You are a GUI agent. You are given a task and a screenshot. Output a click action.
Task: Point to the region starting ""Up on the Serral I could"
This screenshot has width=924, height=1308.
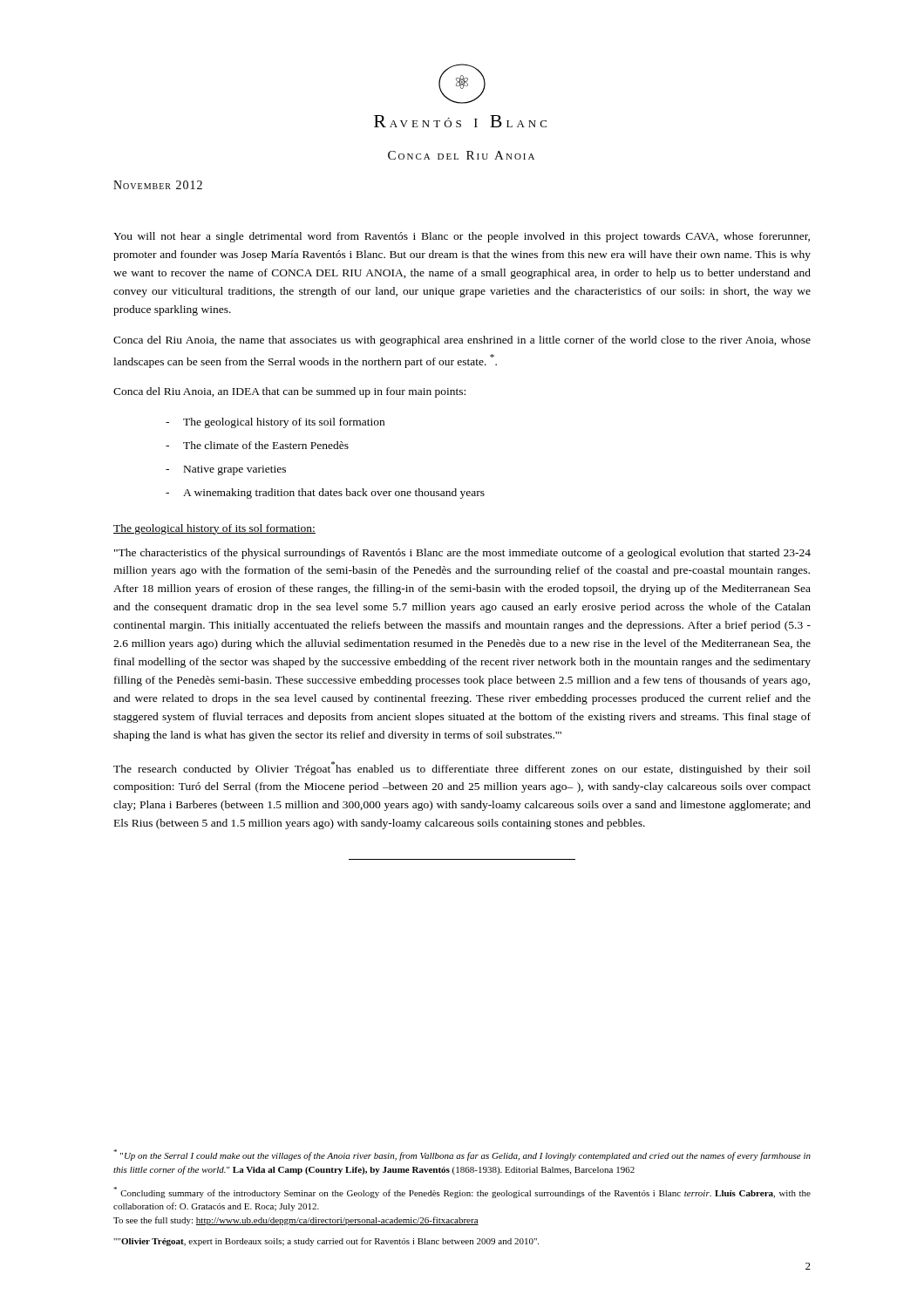point(462,1161)
